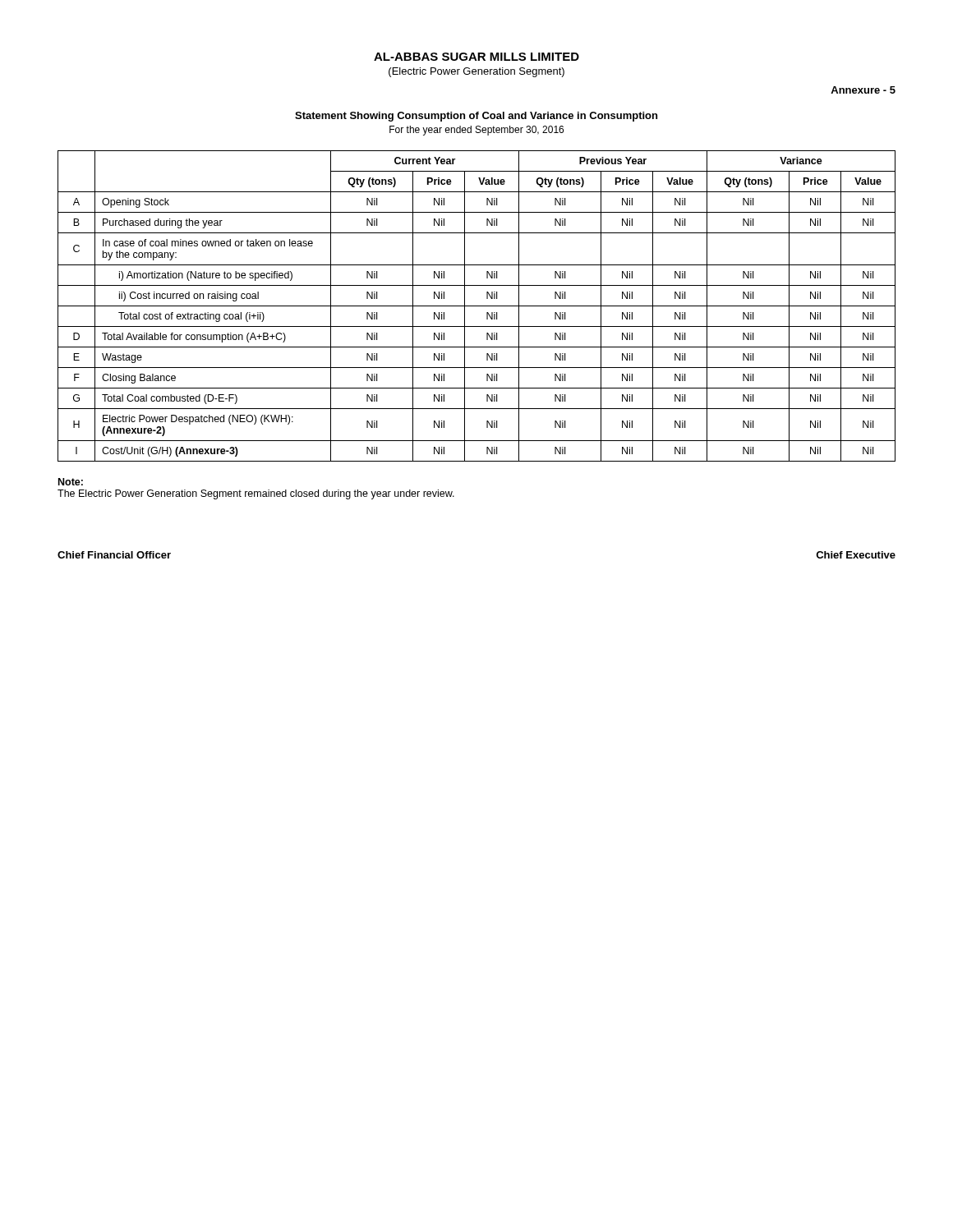
Task: Click on the block starting "(Electric Power Generation Segment)"
Action: tap(476, 71)
